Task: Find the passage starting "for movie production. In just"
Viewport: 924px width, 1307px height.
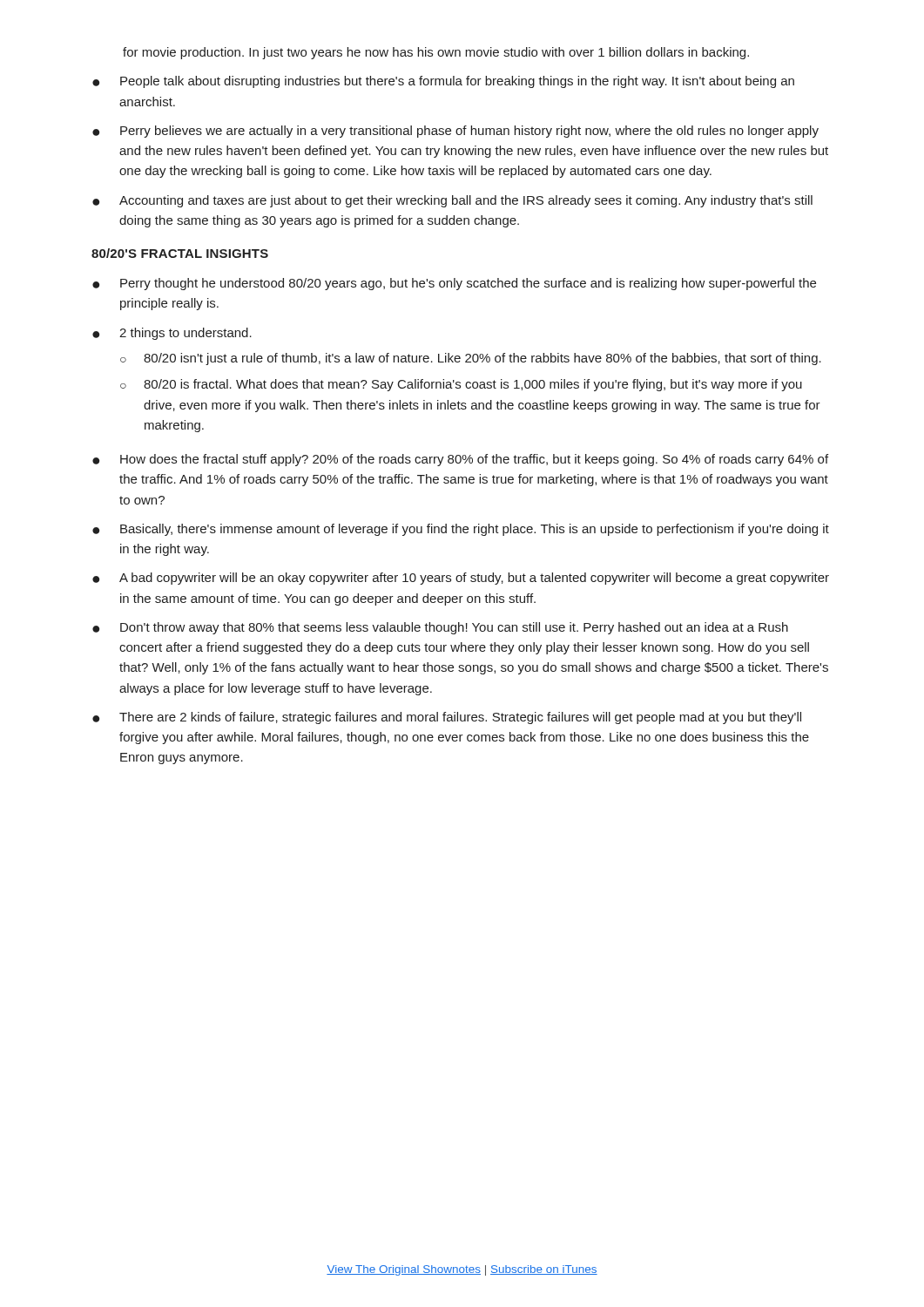Action: point(436,52)
